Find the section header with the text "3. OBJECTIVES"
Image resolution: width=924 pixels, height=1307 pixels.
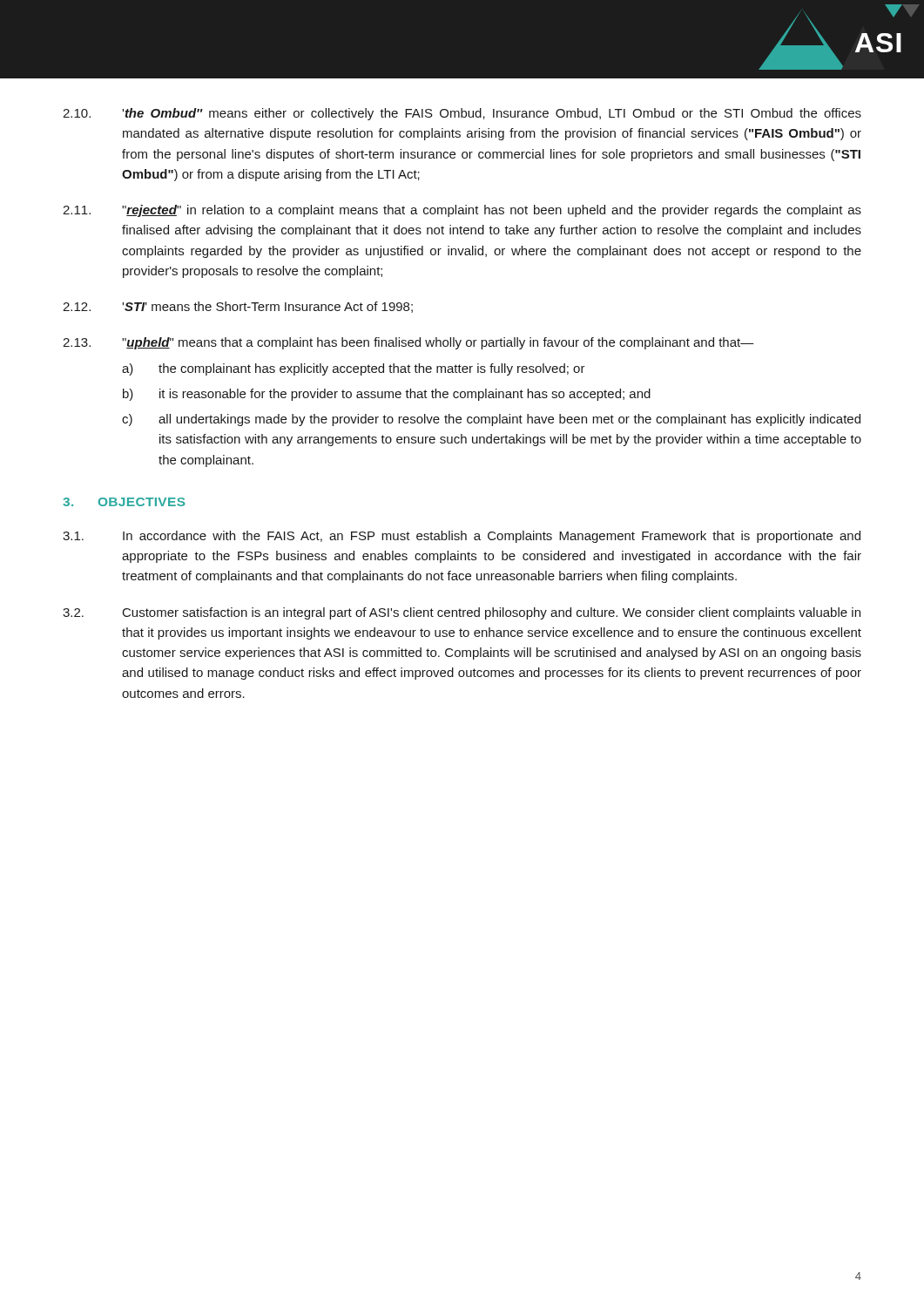point(124,502)
